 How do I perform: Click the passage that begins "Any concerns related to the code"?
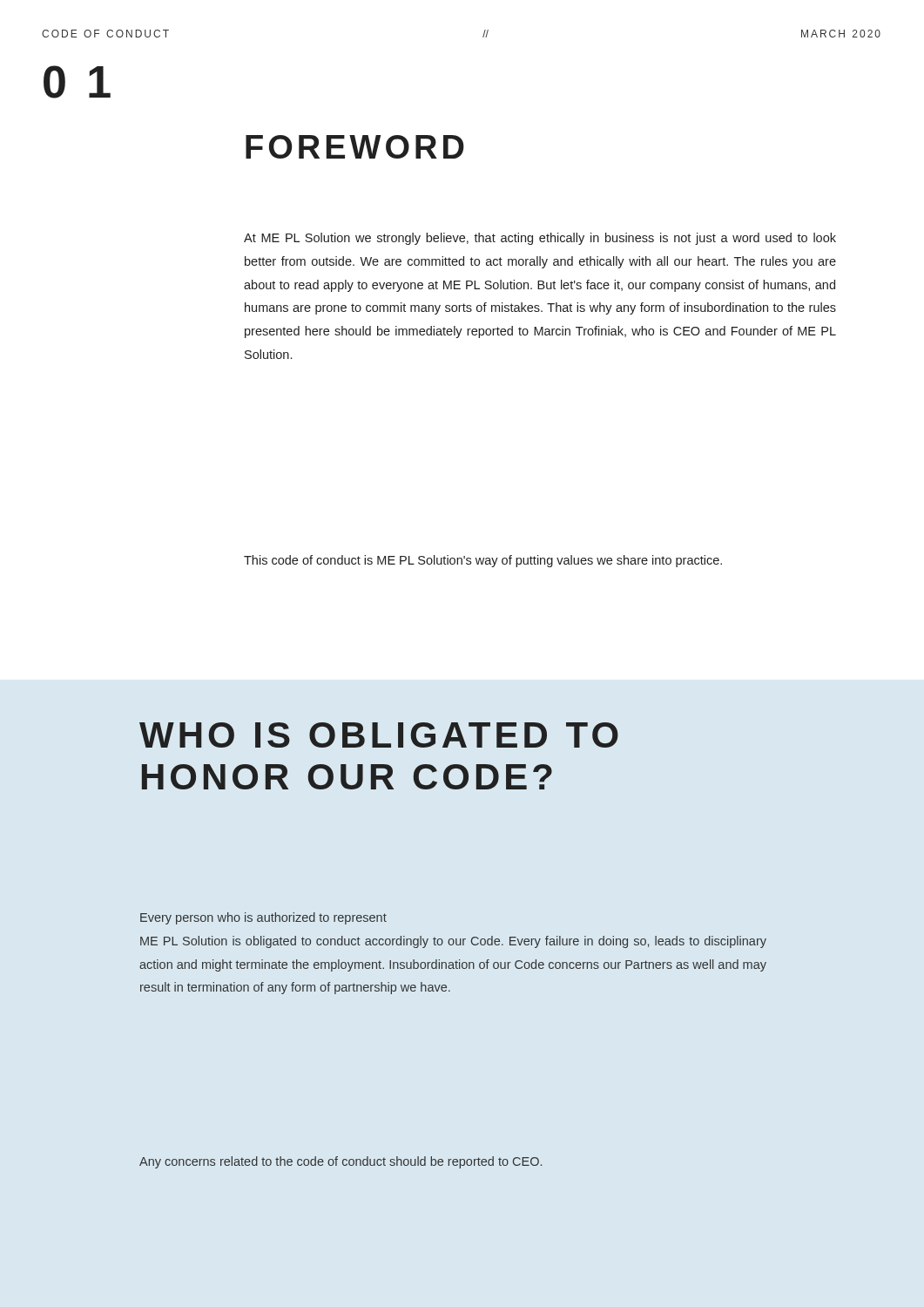point(341,1161)
